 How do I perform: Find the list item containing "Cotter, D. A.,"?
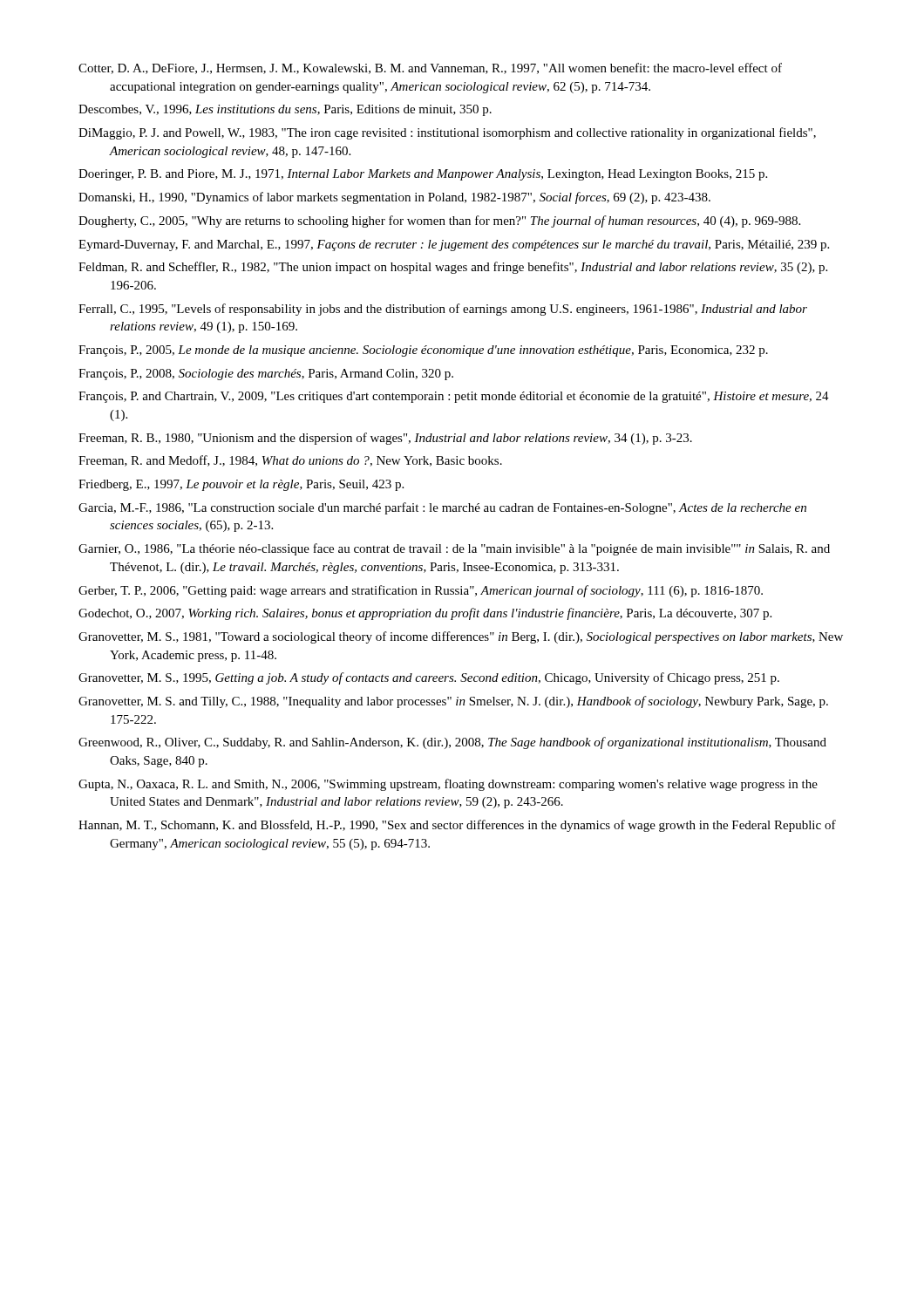pos(430,77)
